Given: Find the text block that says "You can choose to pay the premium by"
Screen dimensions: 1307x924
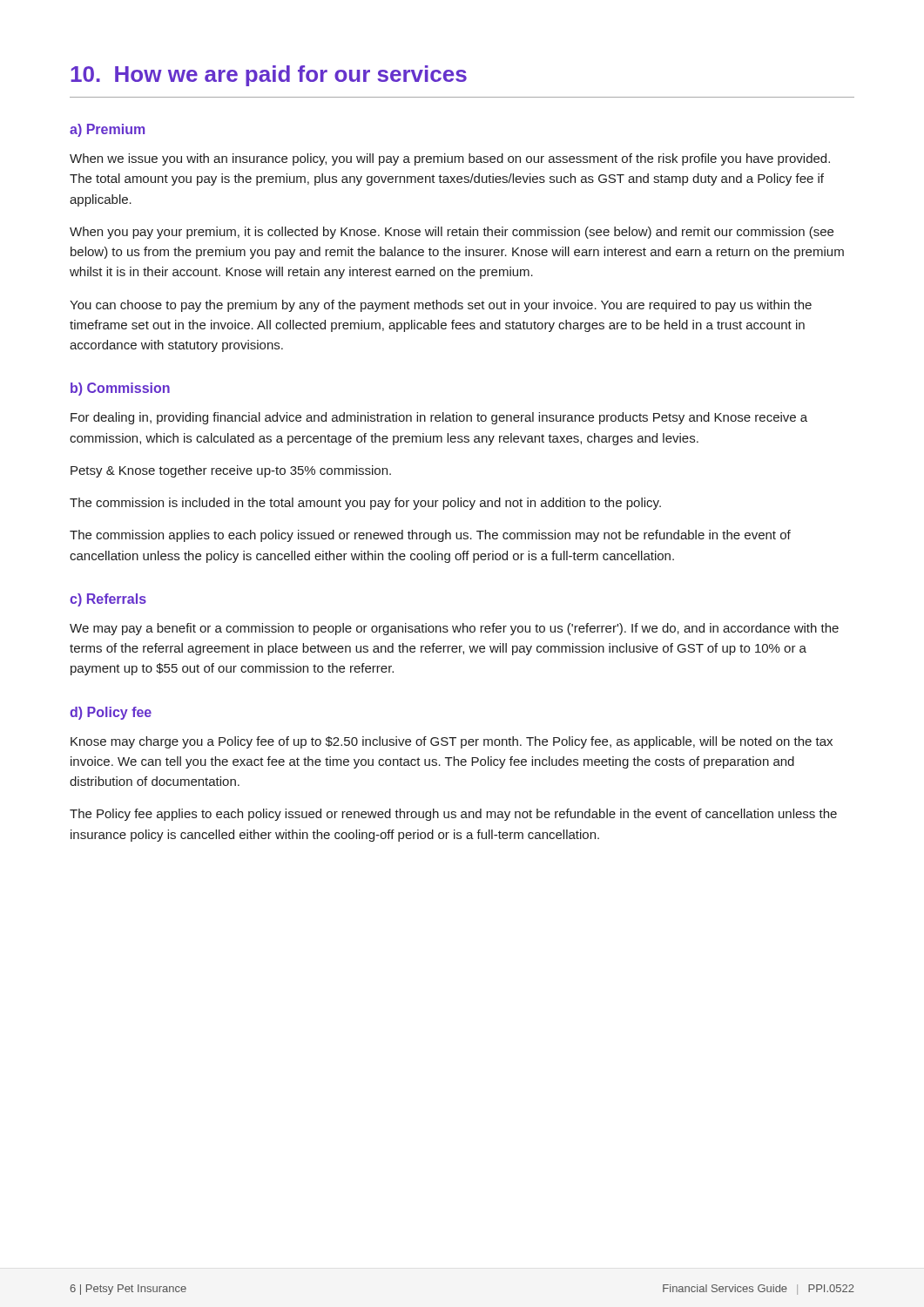Looking at the screenshot, I should coord(462,324).
